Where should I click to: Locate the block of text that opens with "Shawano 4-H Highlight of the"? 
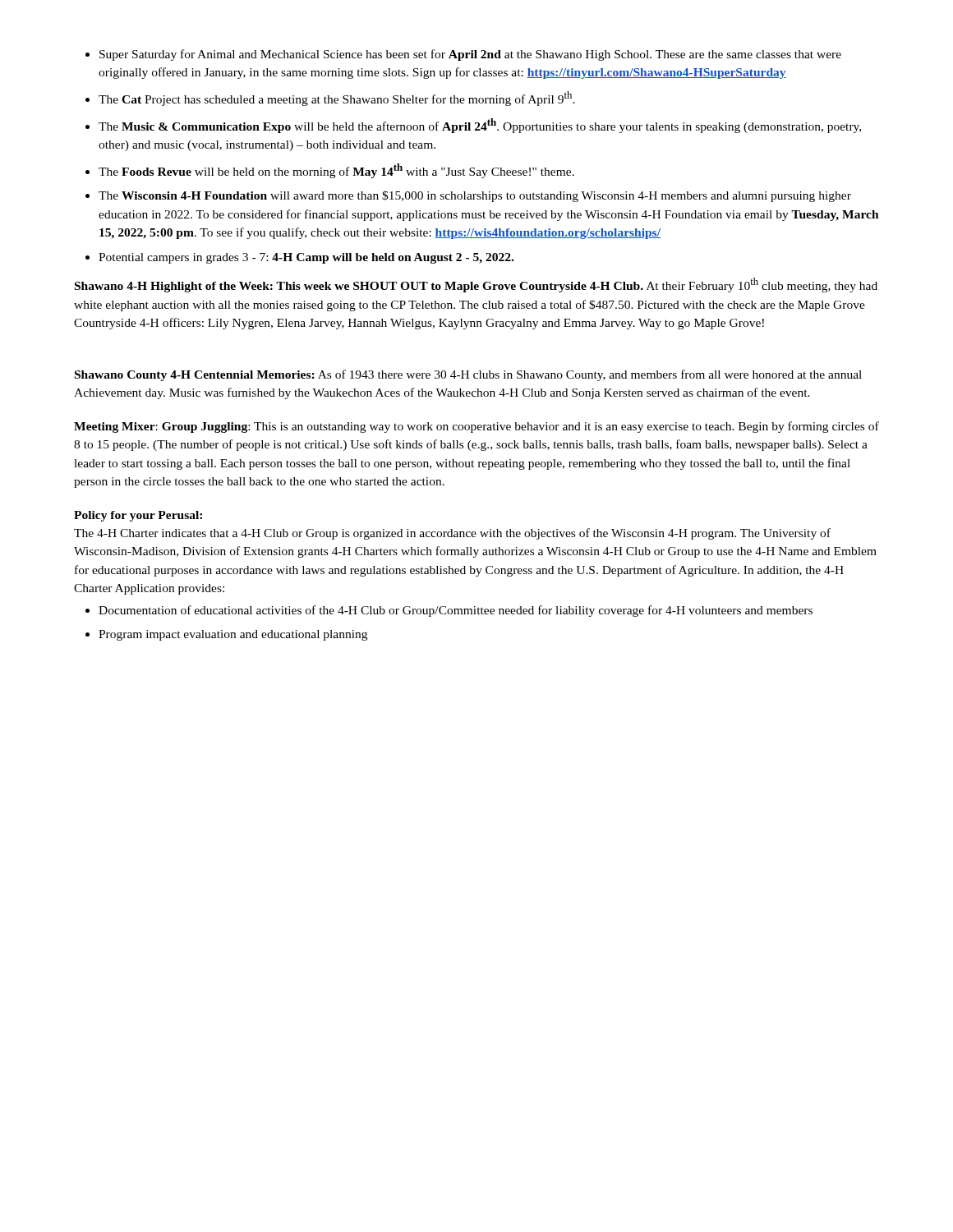pos(476,302)
